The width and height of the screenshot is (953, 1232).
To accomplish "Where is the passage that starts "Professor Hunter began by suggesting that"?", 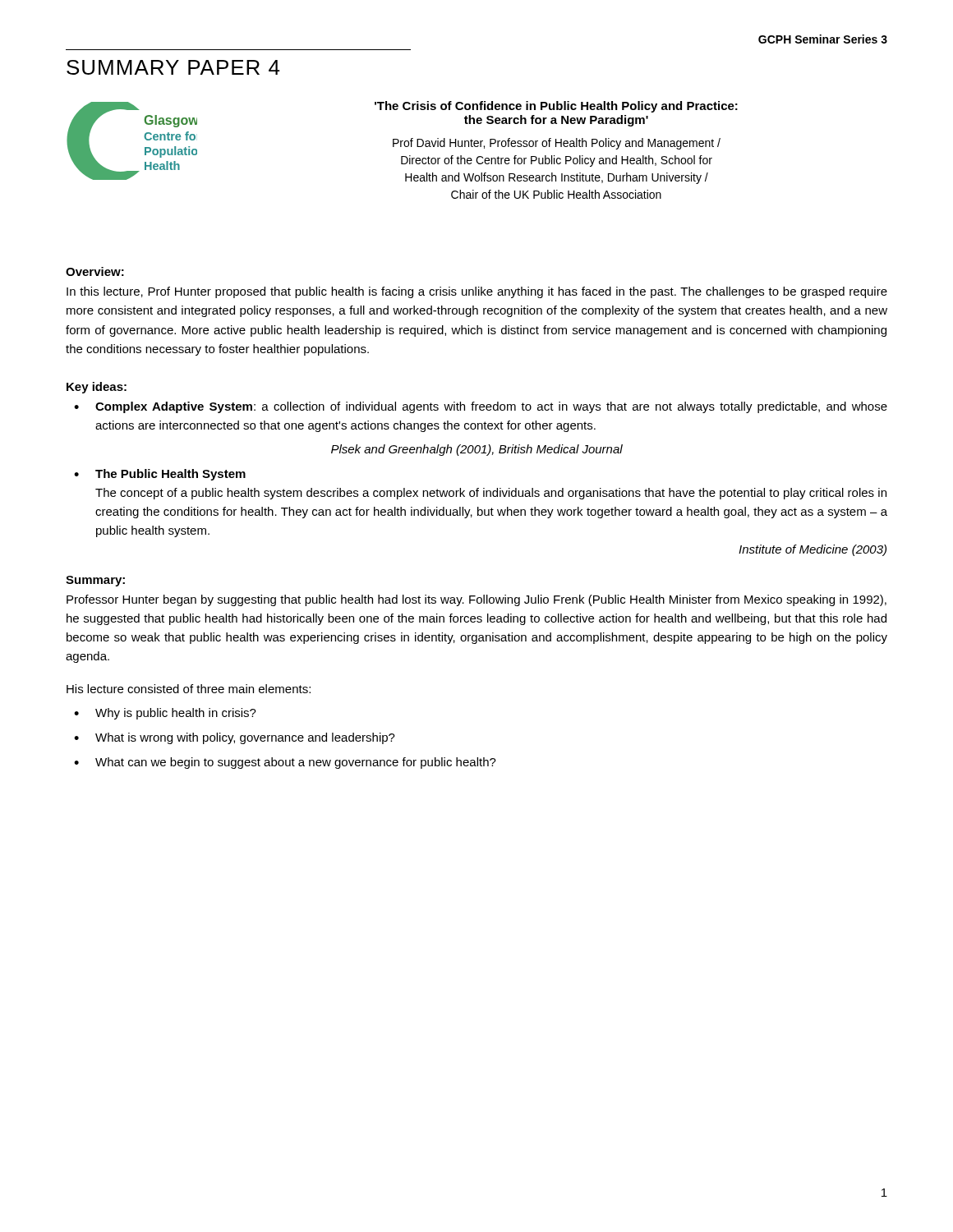I will pos(476,627).
